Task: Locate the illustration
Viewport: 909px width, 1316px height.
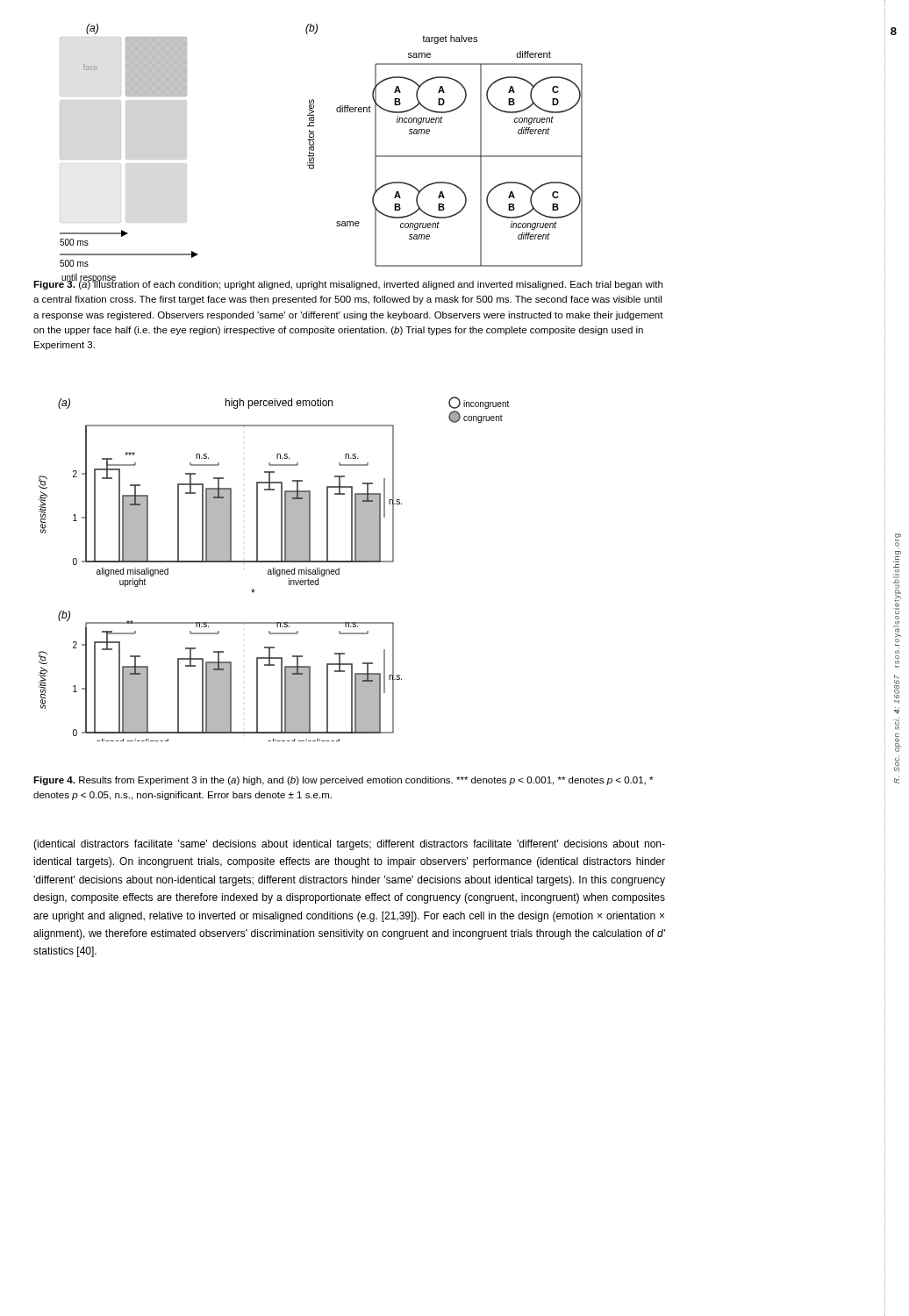Action: point(358,152)
